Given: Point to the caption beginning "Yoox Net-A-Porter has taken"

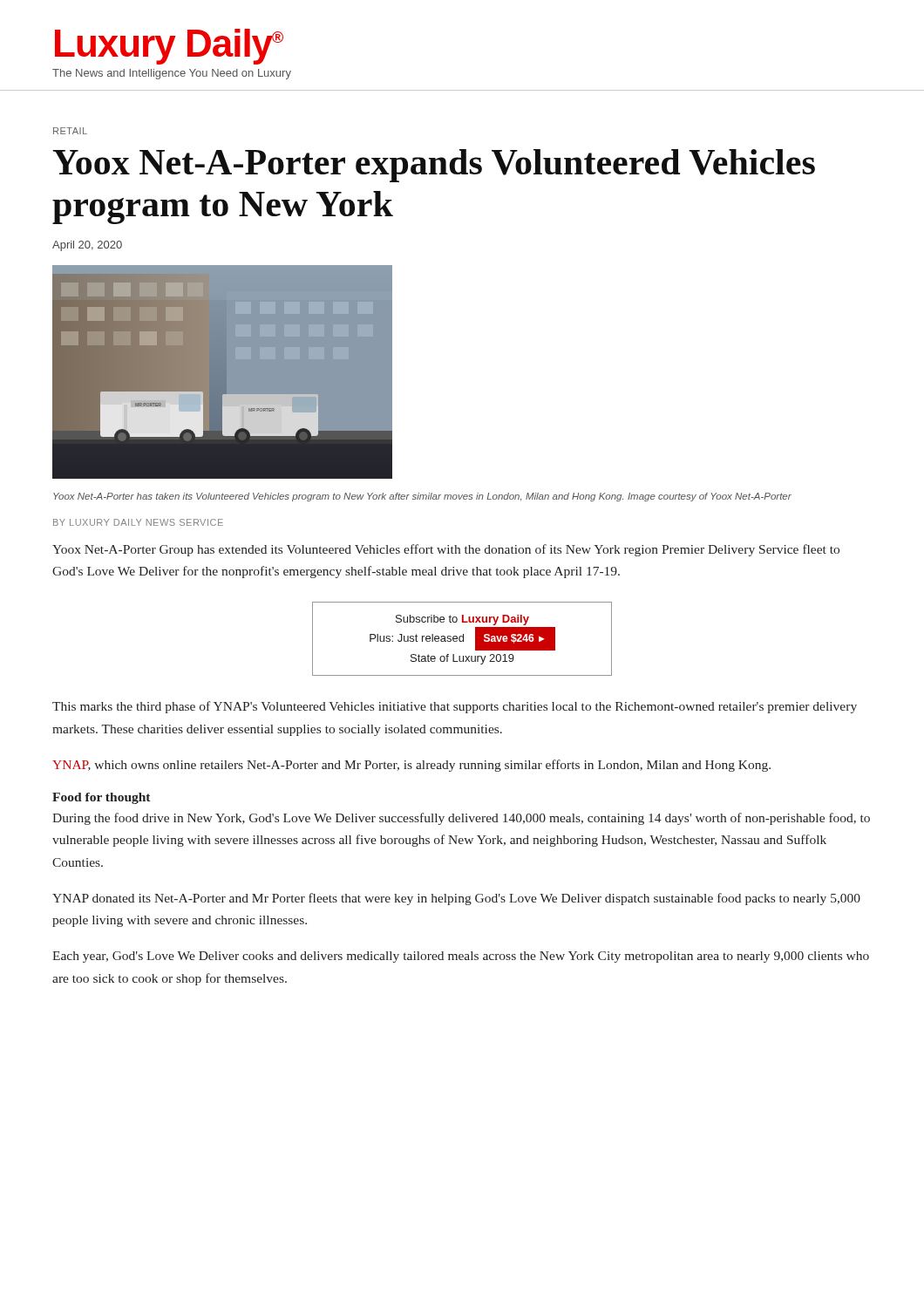Looking at the screenshot, I should coord(462,496).
